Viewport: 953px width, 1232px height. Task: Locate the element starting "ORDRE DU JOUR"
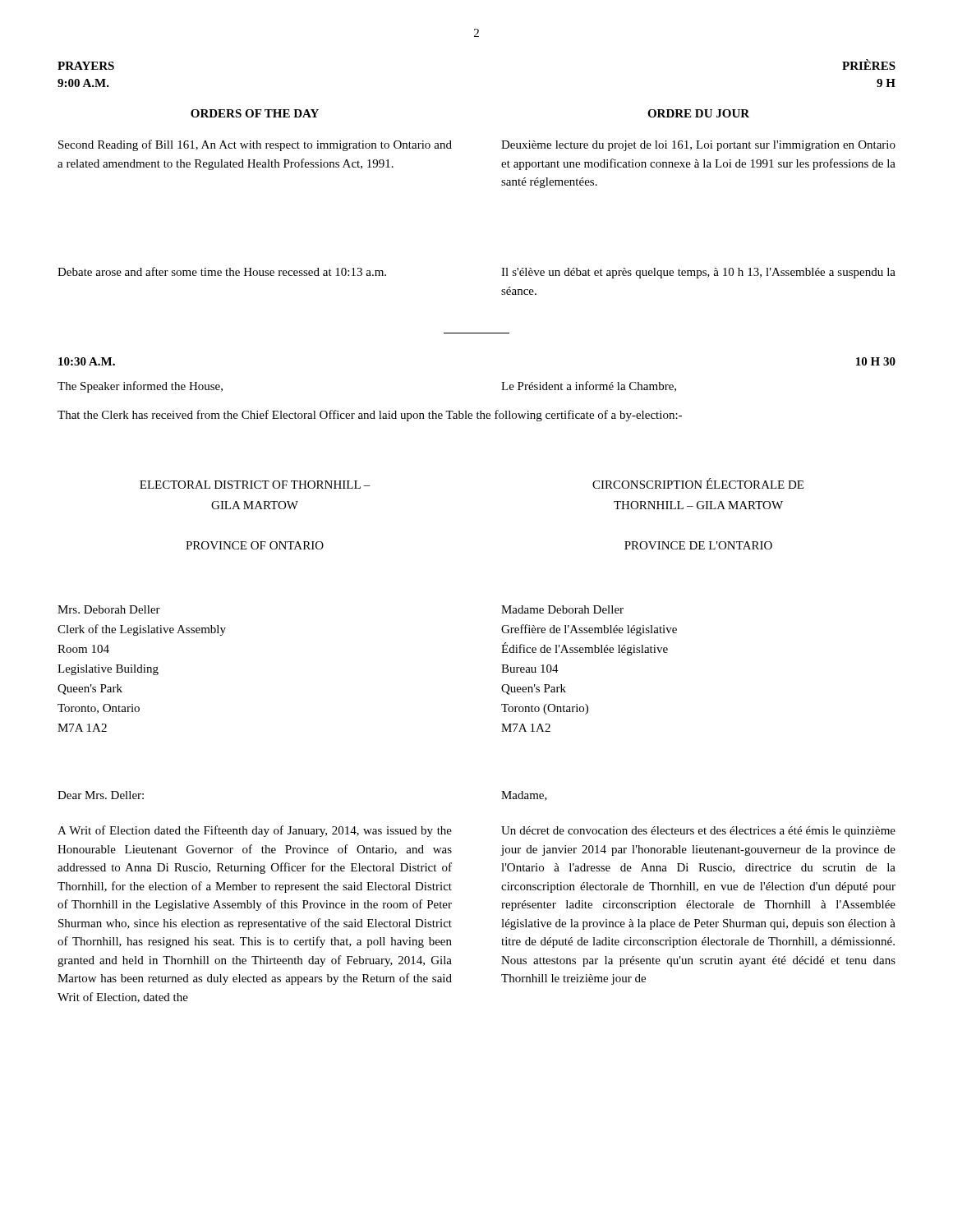pyautogui.click(x=698, y=113)
